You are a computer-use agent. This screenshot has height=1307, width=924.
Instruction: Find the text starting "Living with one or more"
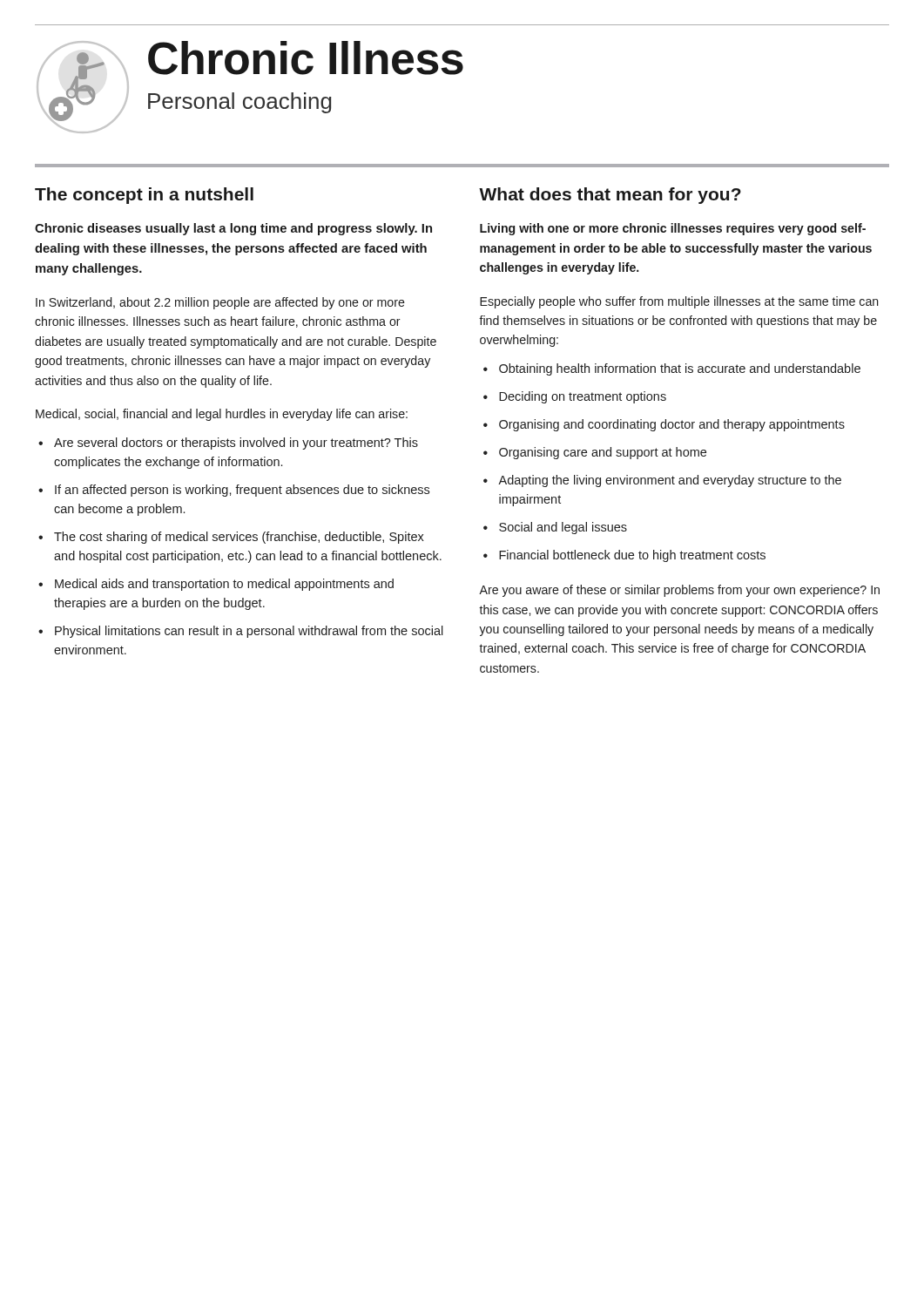tap(676, 248)
